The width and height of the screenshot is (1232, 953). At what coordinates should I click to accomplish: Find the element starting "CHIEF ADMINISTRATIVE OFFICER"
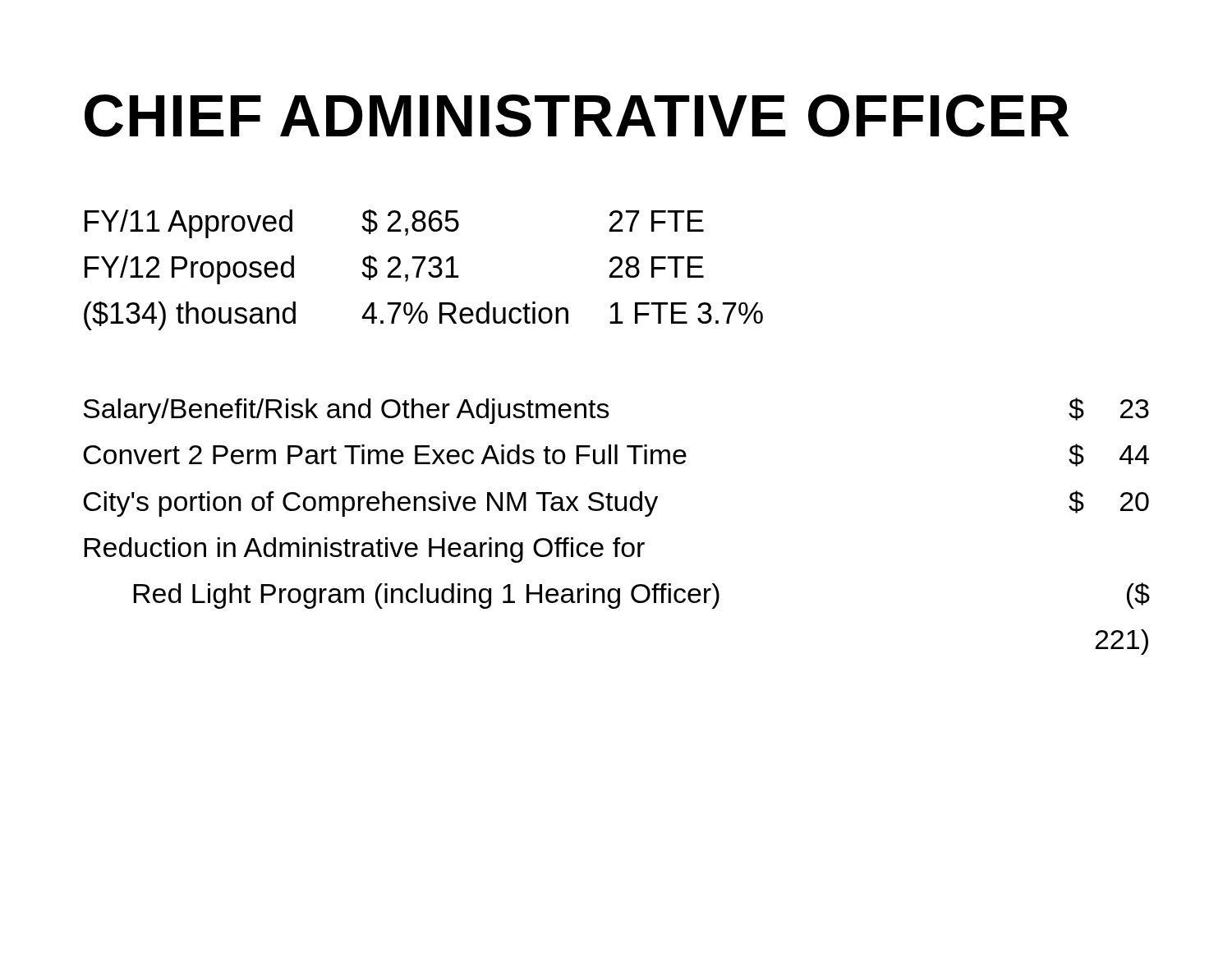point(577,116)
